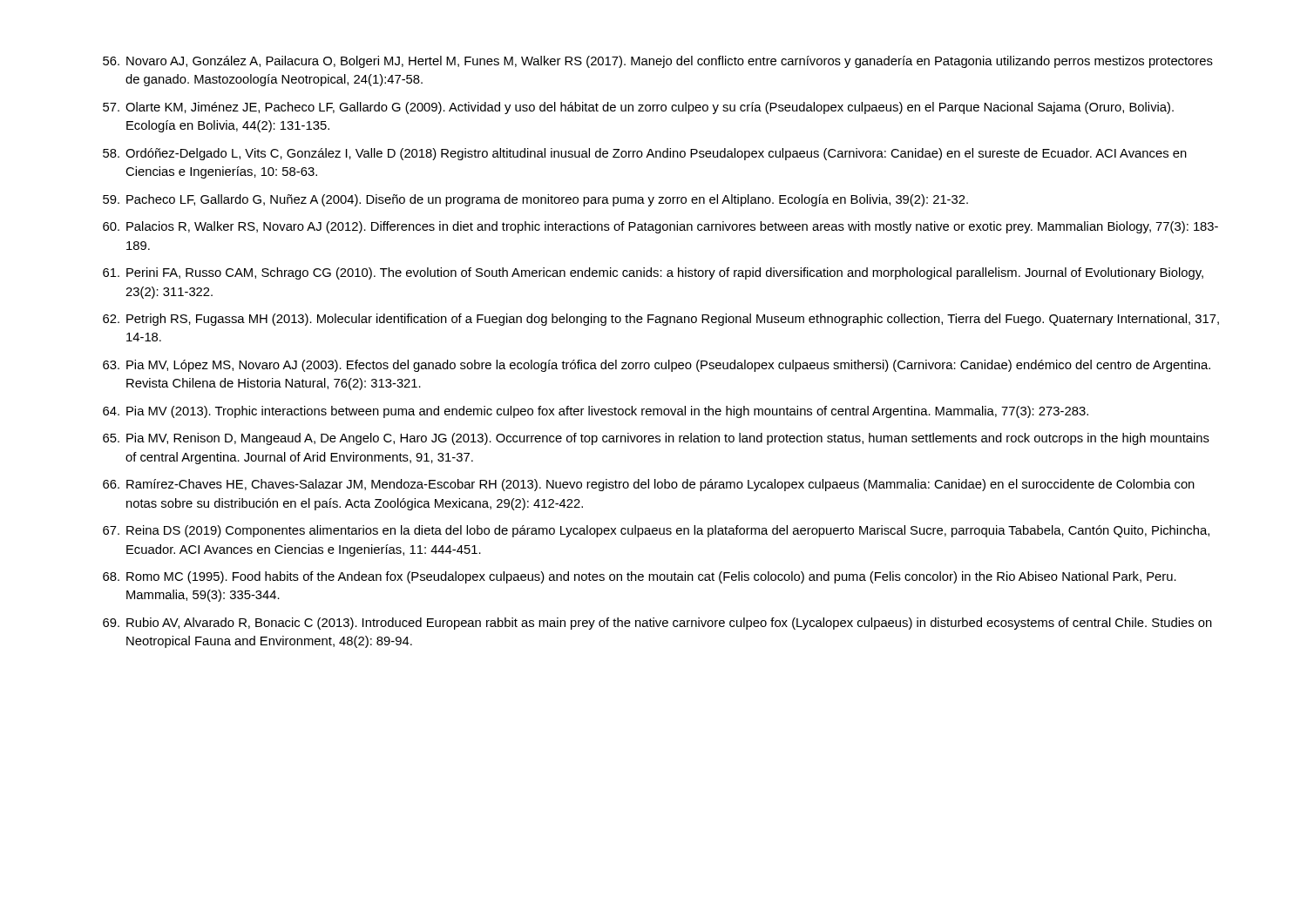Locate the list item containing "67. Reina DS"
This screenshot has width=1307, height=924.
654,540
